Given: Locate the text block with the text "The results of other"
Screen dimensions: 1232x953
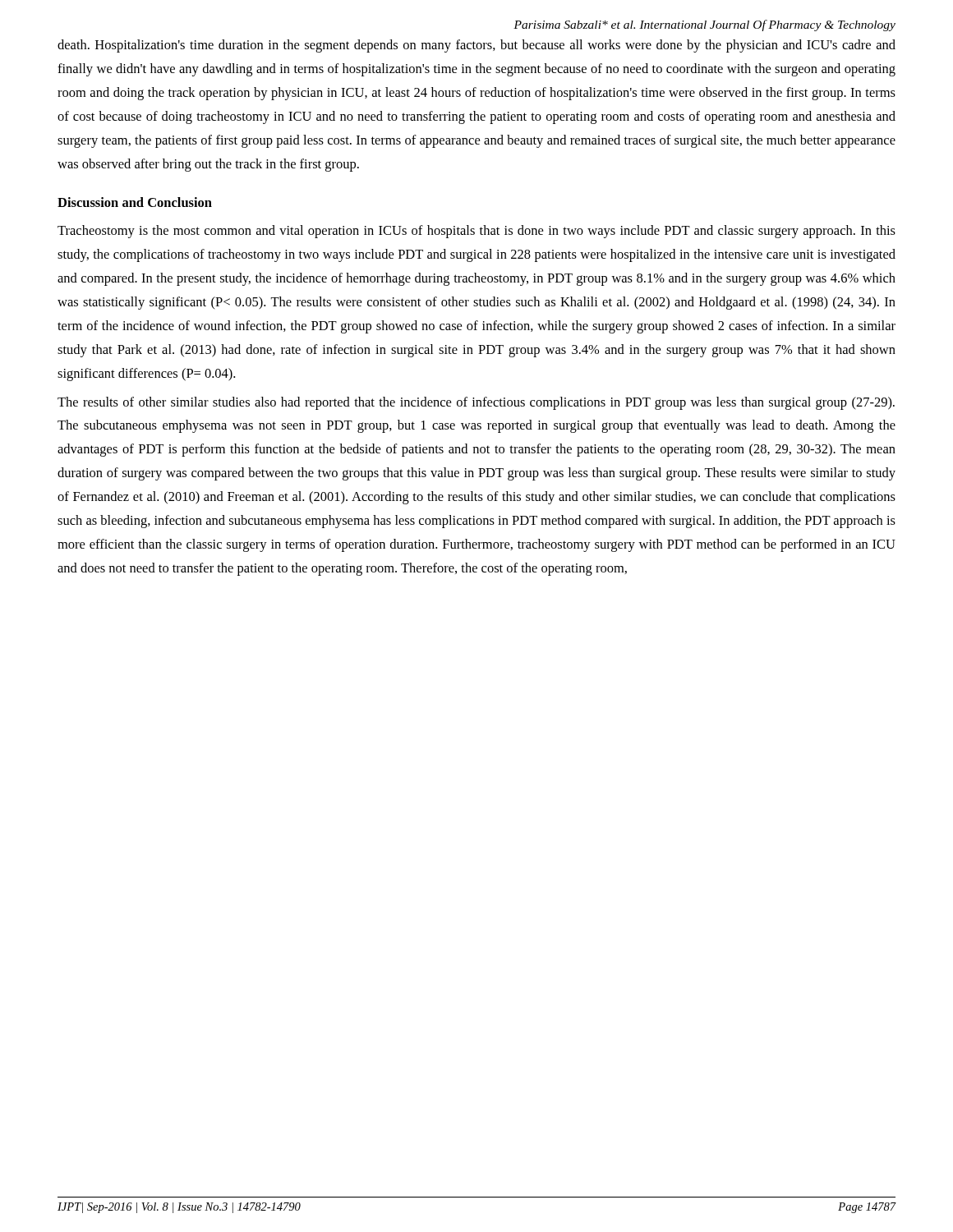Looking at the screenshot, I should (476, 485).
